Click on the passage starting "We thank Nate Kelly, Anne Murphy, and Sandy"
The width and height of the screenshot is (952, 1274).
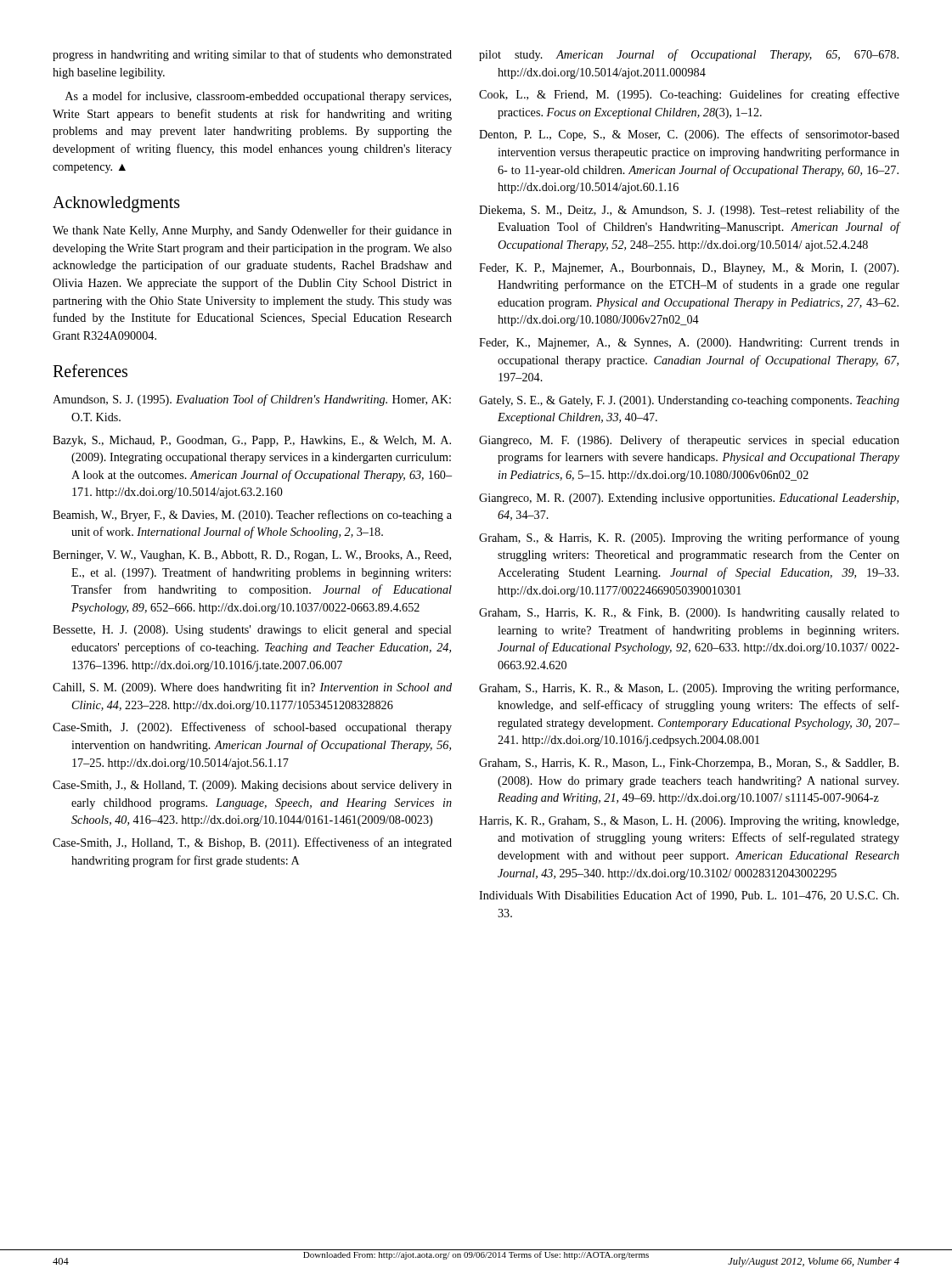click(252, 283)
